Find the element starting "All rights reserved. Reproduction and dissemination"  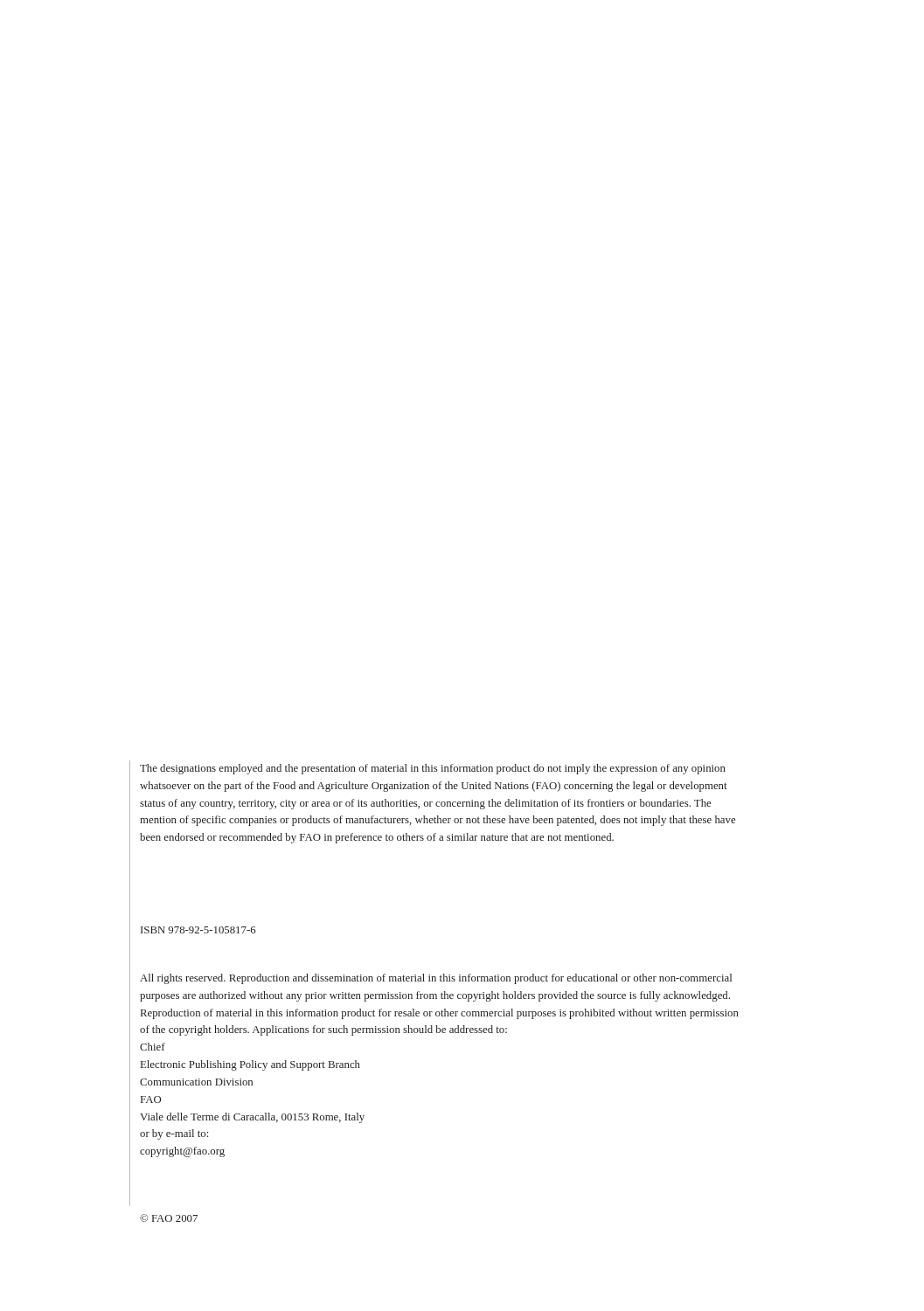[x=436, y=979]
